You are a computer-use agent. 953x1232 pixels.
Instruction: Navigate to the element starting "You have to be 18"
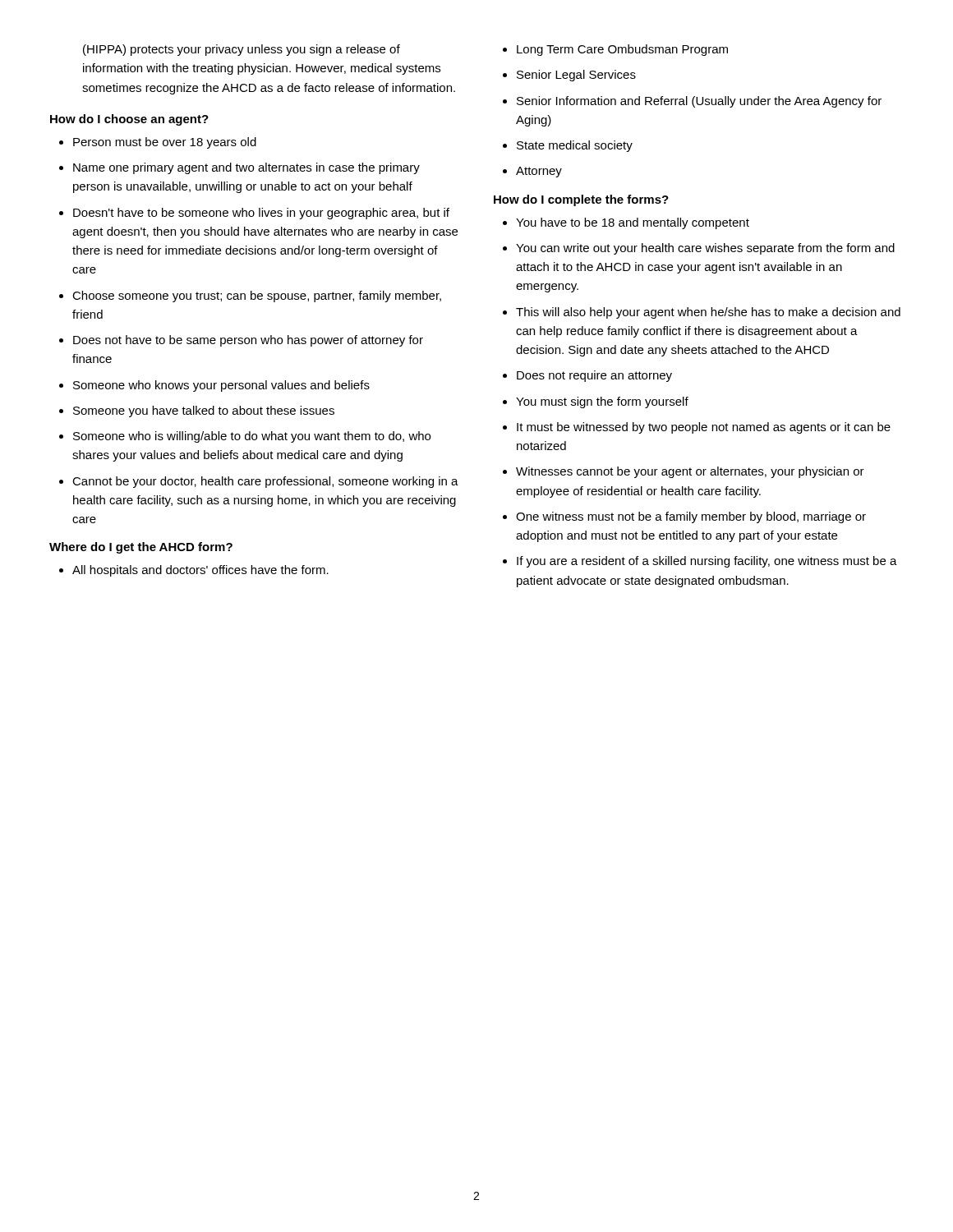pos(633,222)
